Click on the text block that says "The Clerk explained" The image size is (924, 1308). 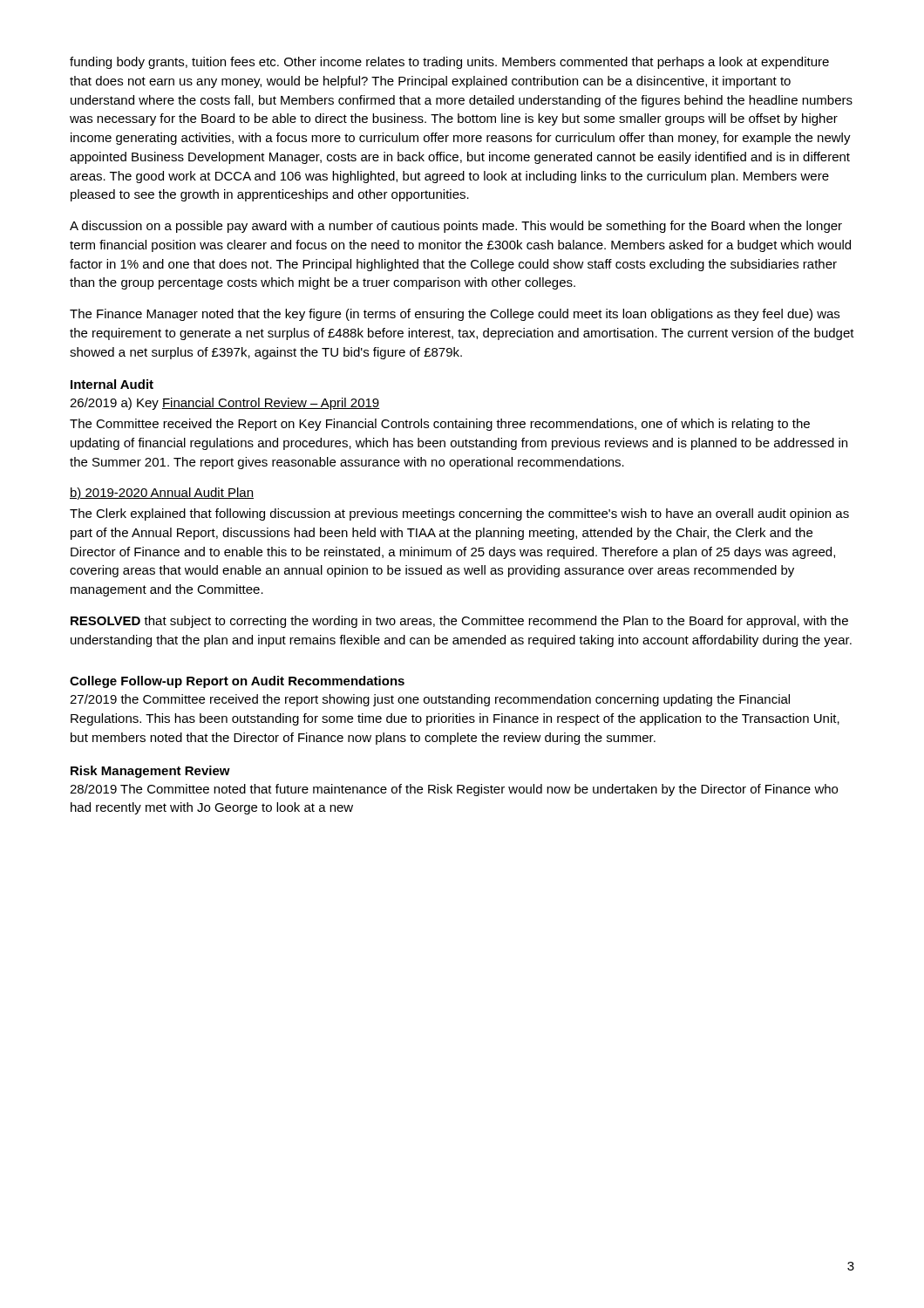(459, 551)
